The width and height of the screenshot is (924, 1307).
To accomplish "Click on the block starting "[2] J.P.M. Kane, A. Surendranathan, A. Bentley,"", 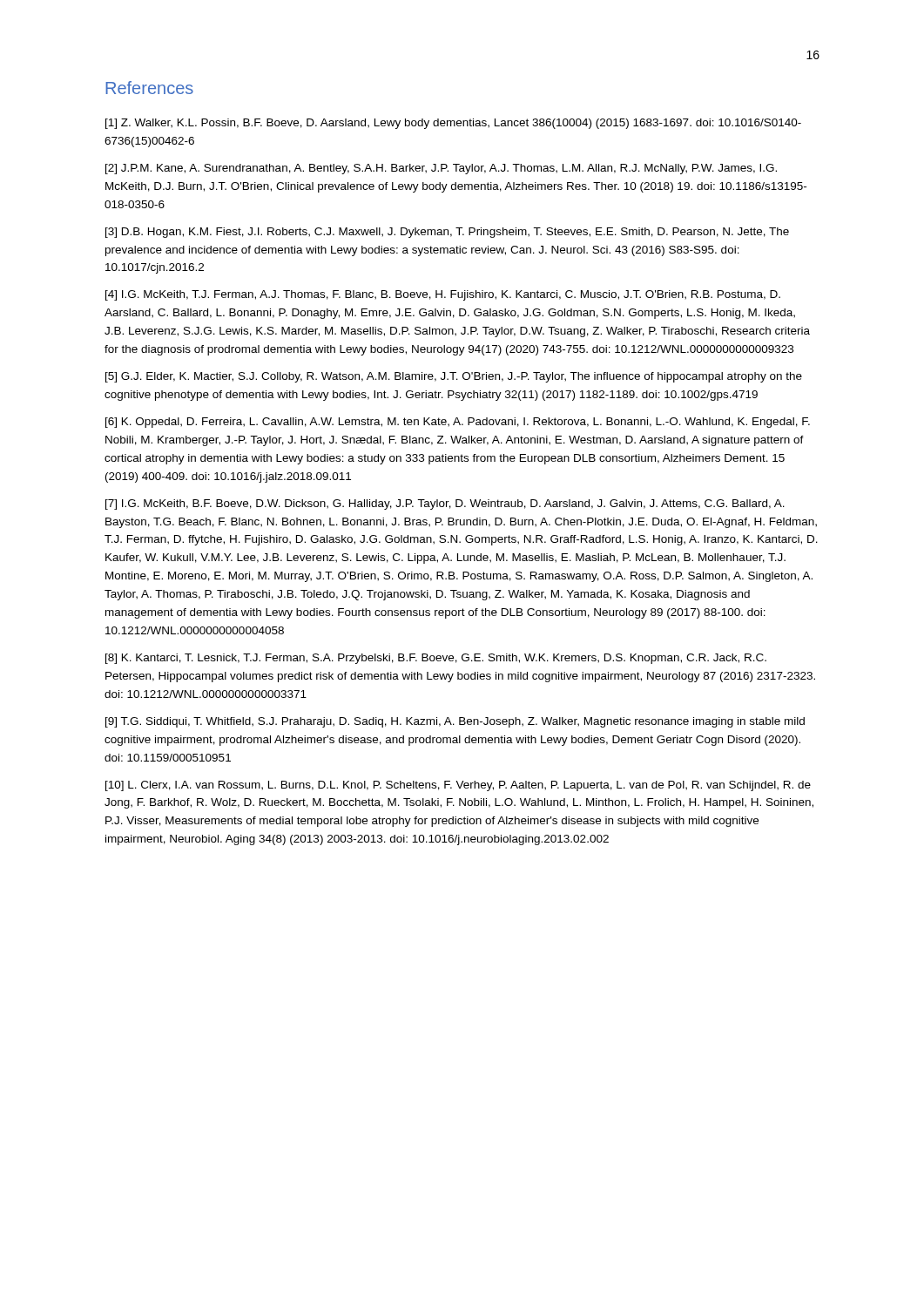I will (x=456, y=186).
